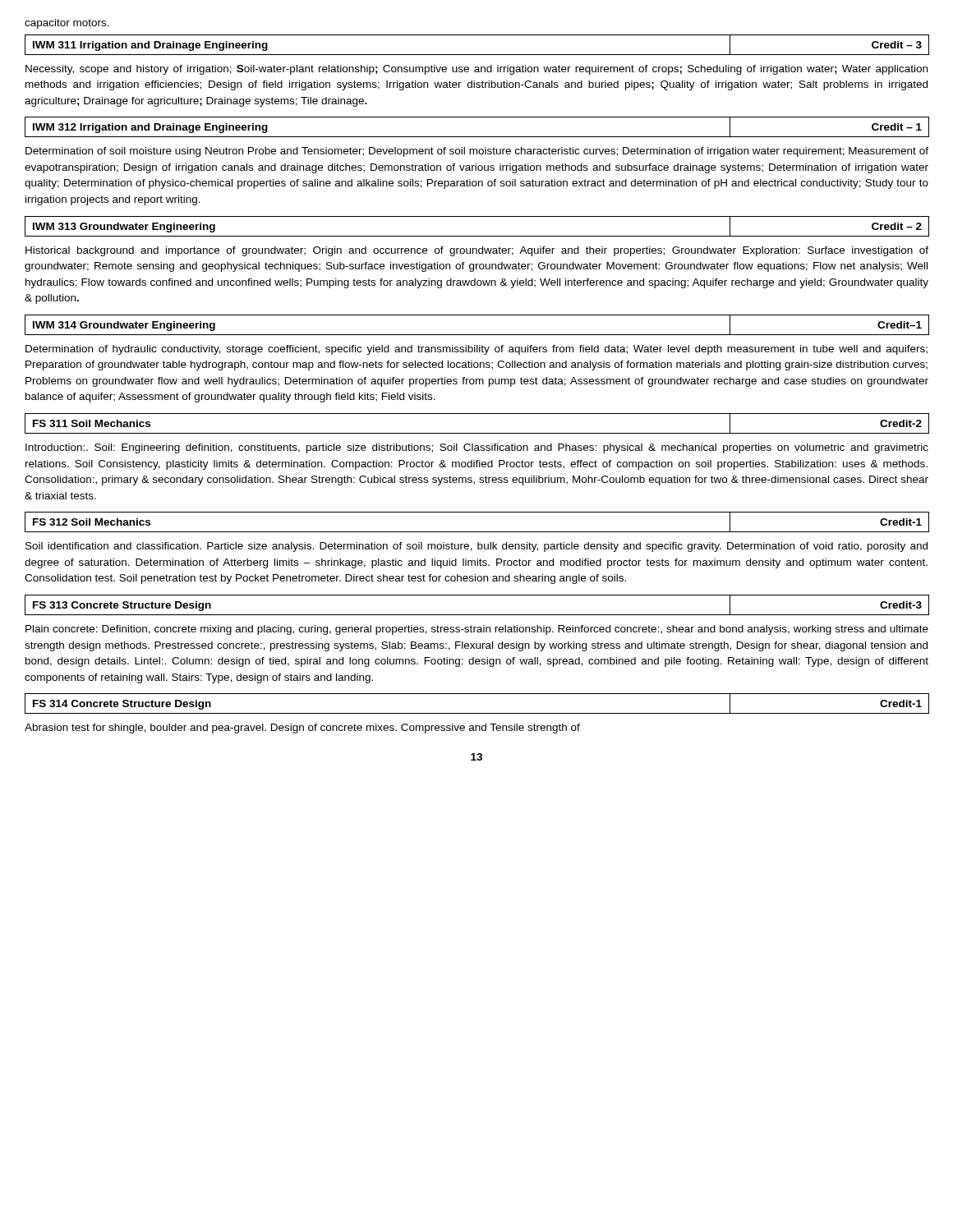Screen dimensions: 1232x953
Task: Where is the passage that starts "Soil identification and classification. Particle"?
Action: click(476, 562)
